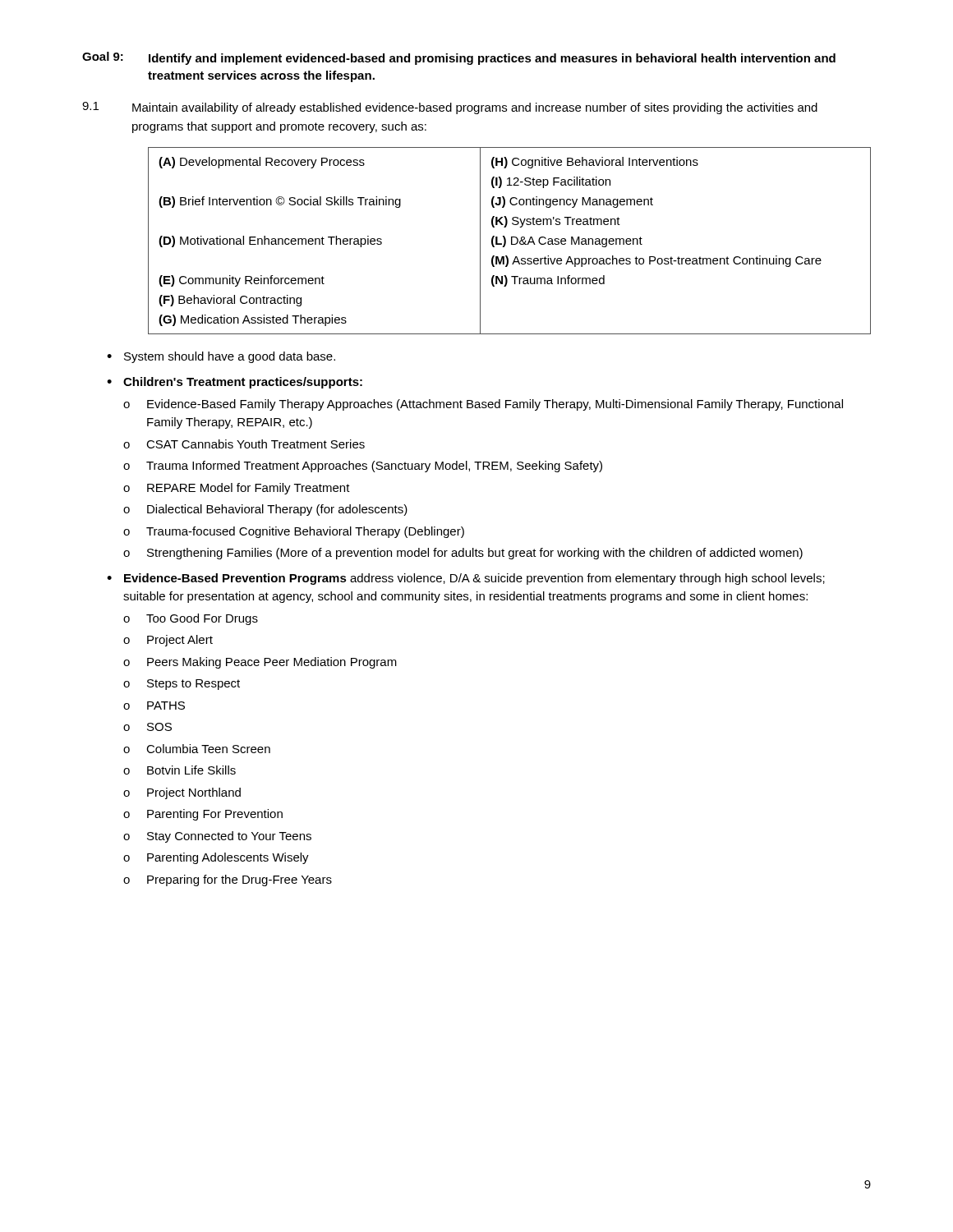Click on the list item that says "o SOS"
Image resolution: width=953 pixels, height=1232 pixels.
pos(147,727)
